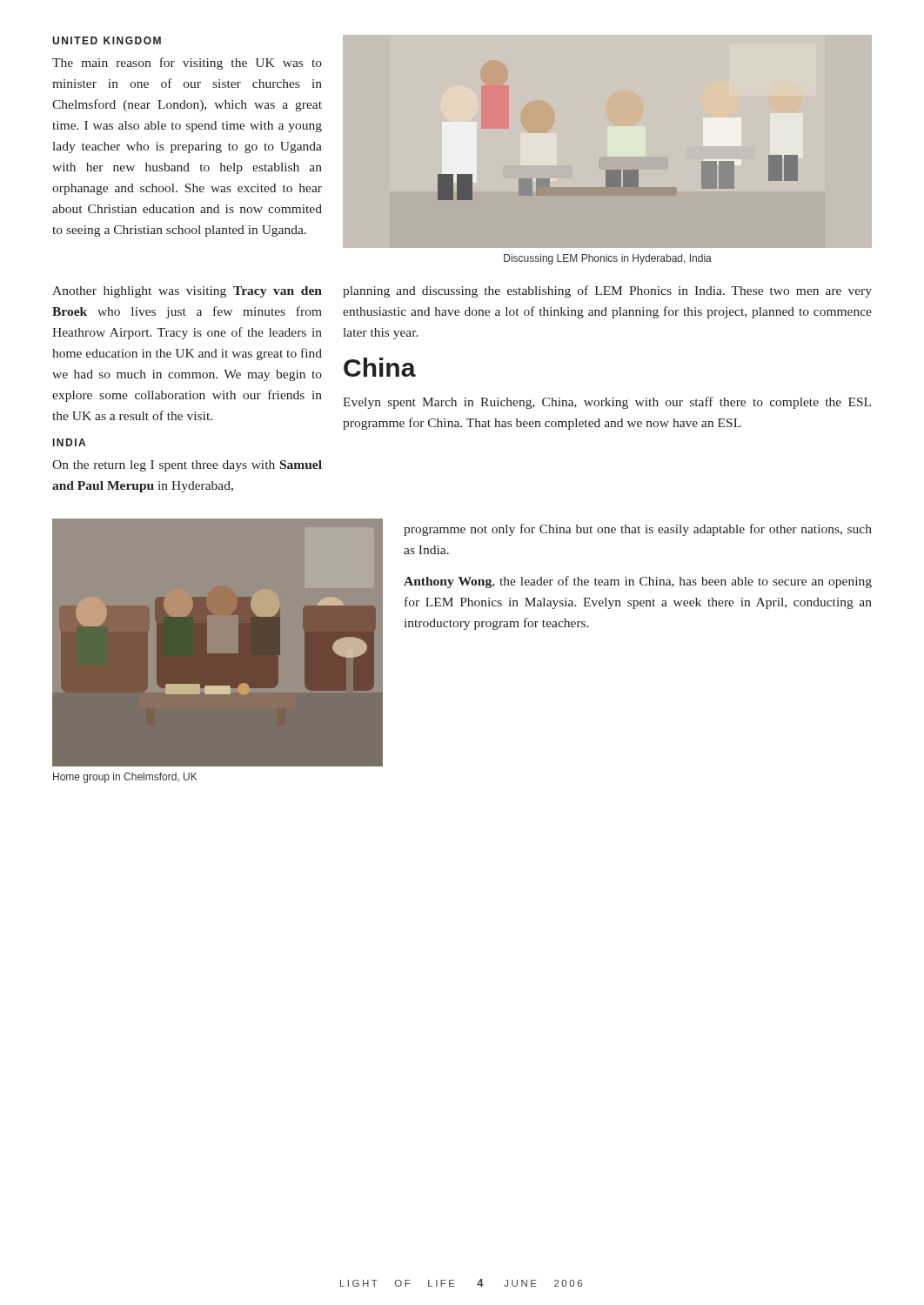Navigate to the block starting "planning and discussing the establishing of"
The image size is (924, 1305).
point(607,312)
